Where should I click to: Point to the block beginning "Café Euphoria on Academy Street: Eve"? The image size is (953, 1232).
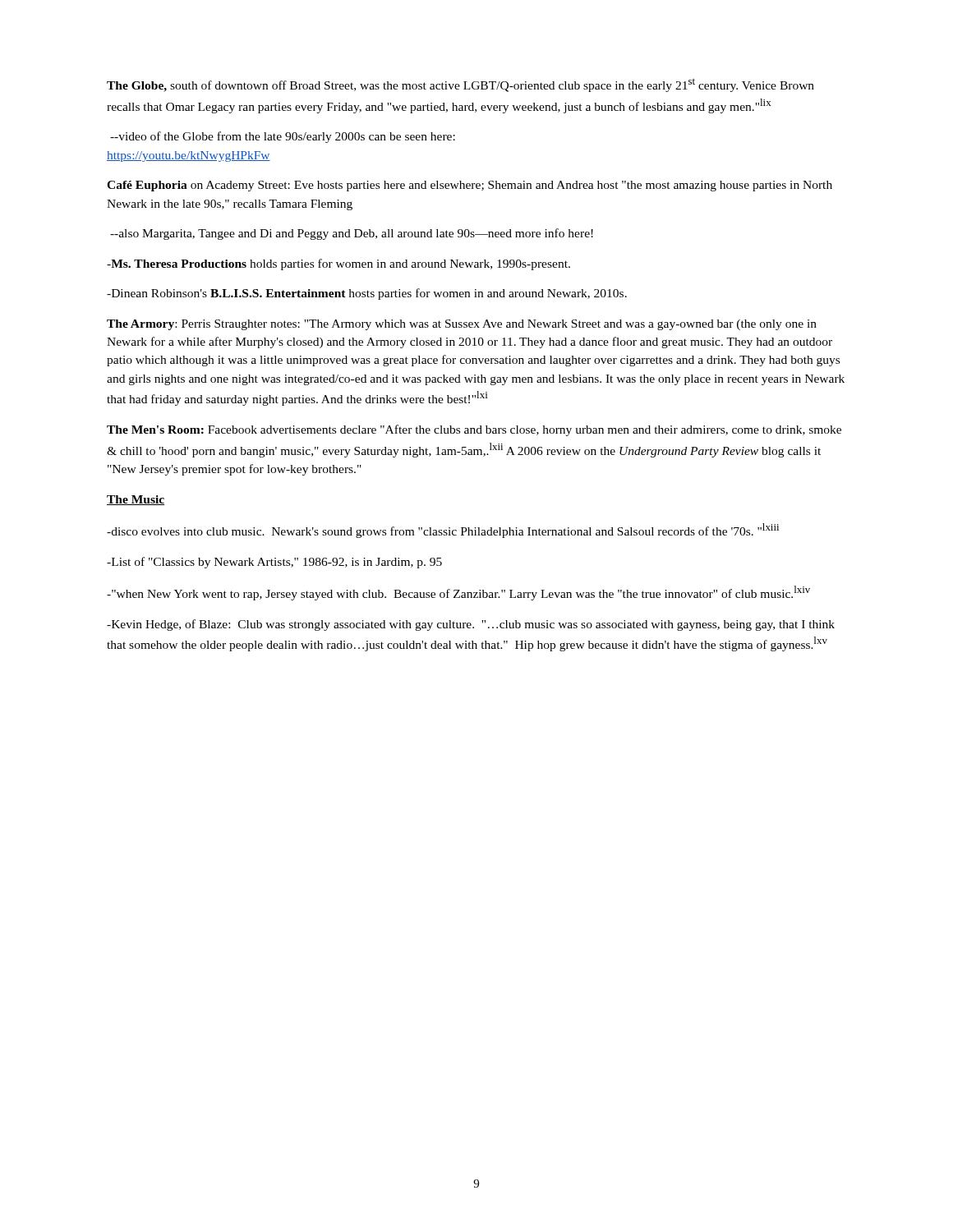click(476, 194)
